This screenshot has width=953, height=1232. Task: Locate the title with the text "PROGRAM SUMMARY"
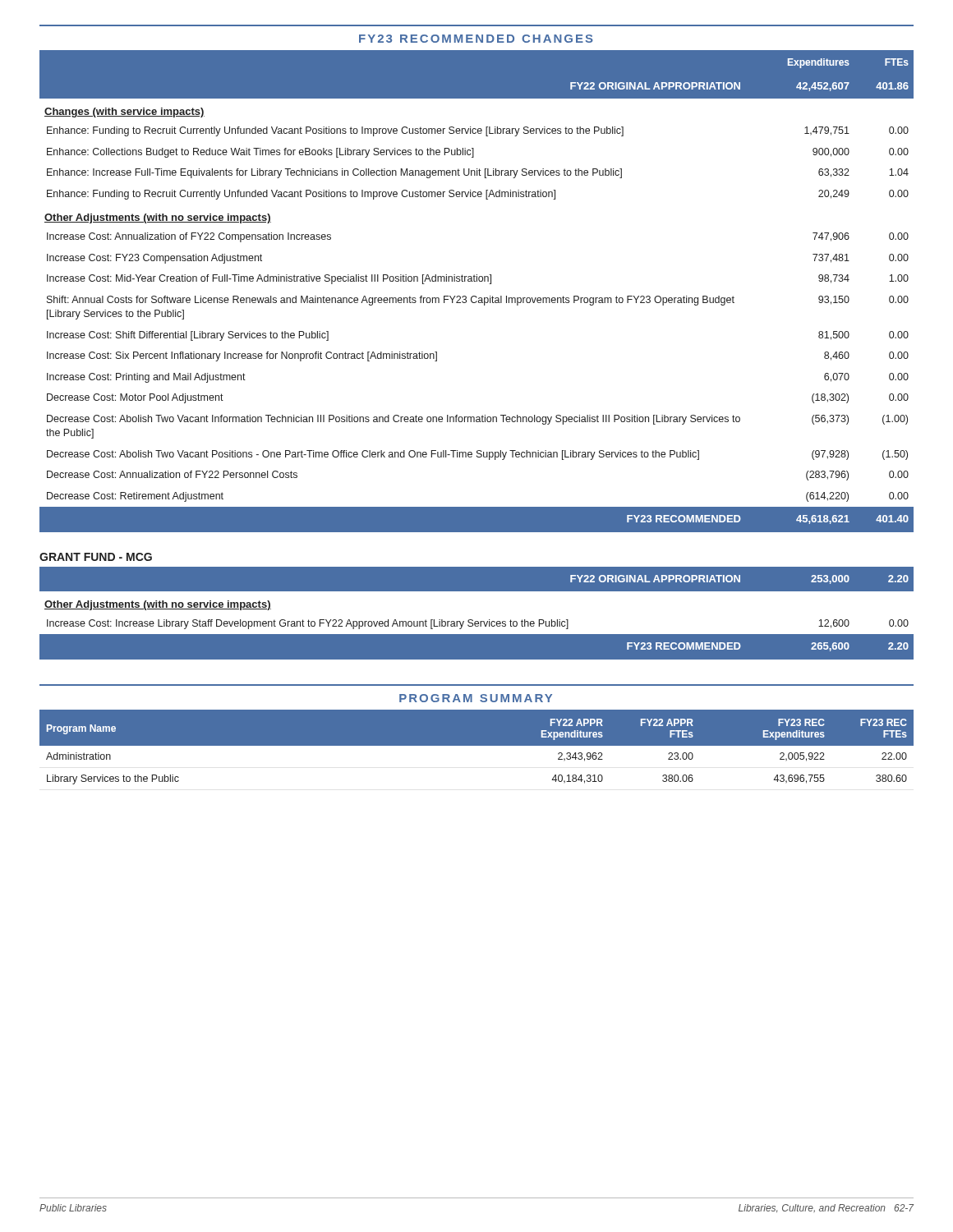click(x=476, y=697)
